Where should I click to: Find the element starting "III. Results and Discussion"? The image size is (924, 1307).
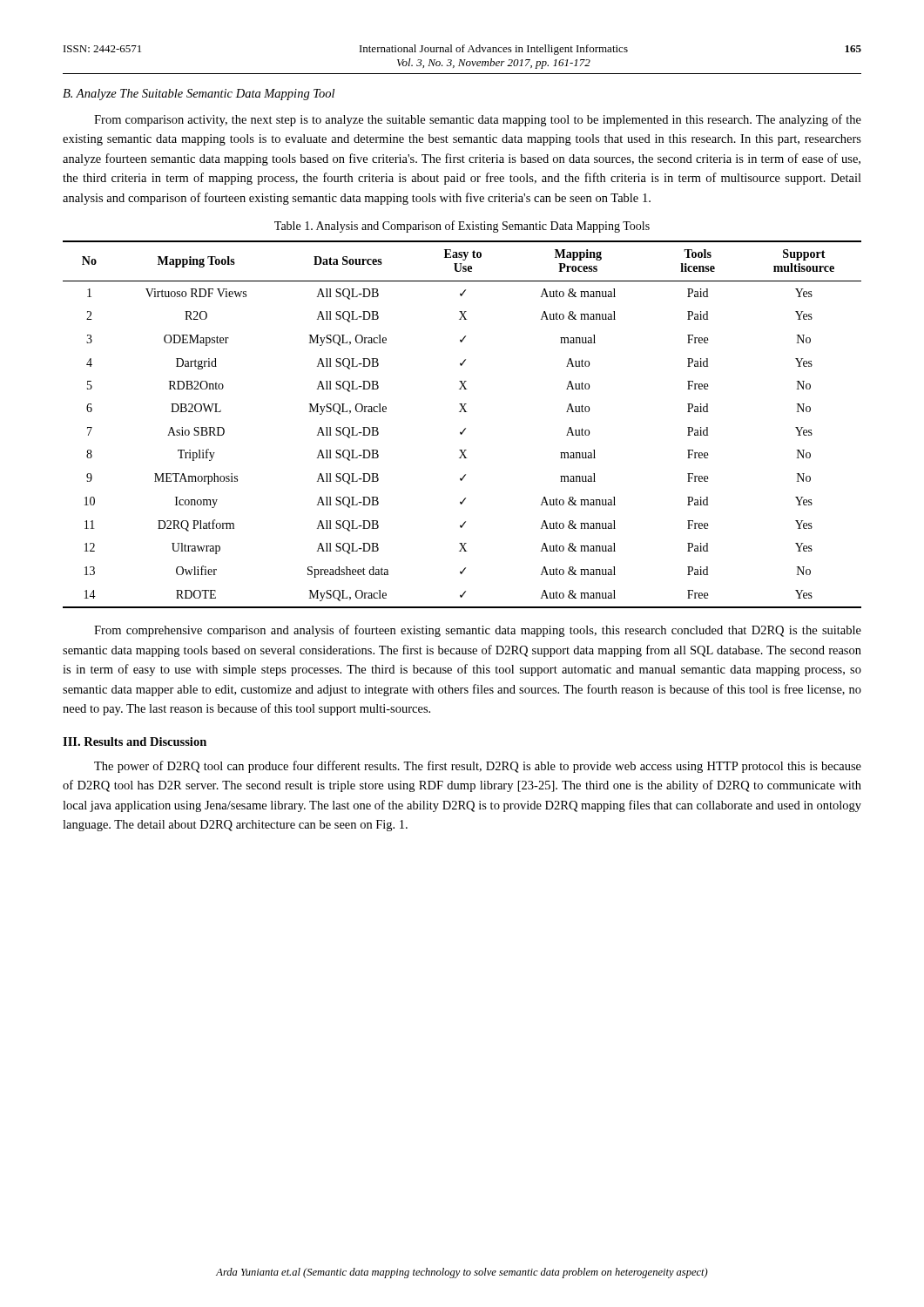tap(135, 741)
